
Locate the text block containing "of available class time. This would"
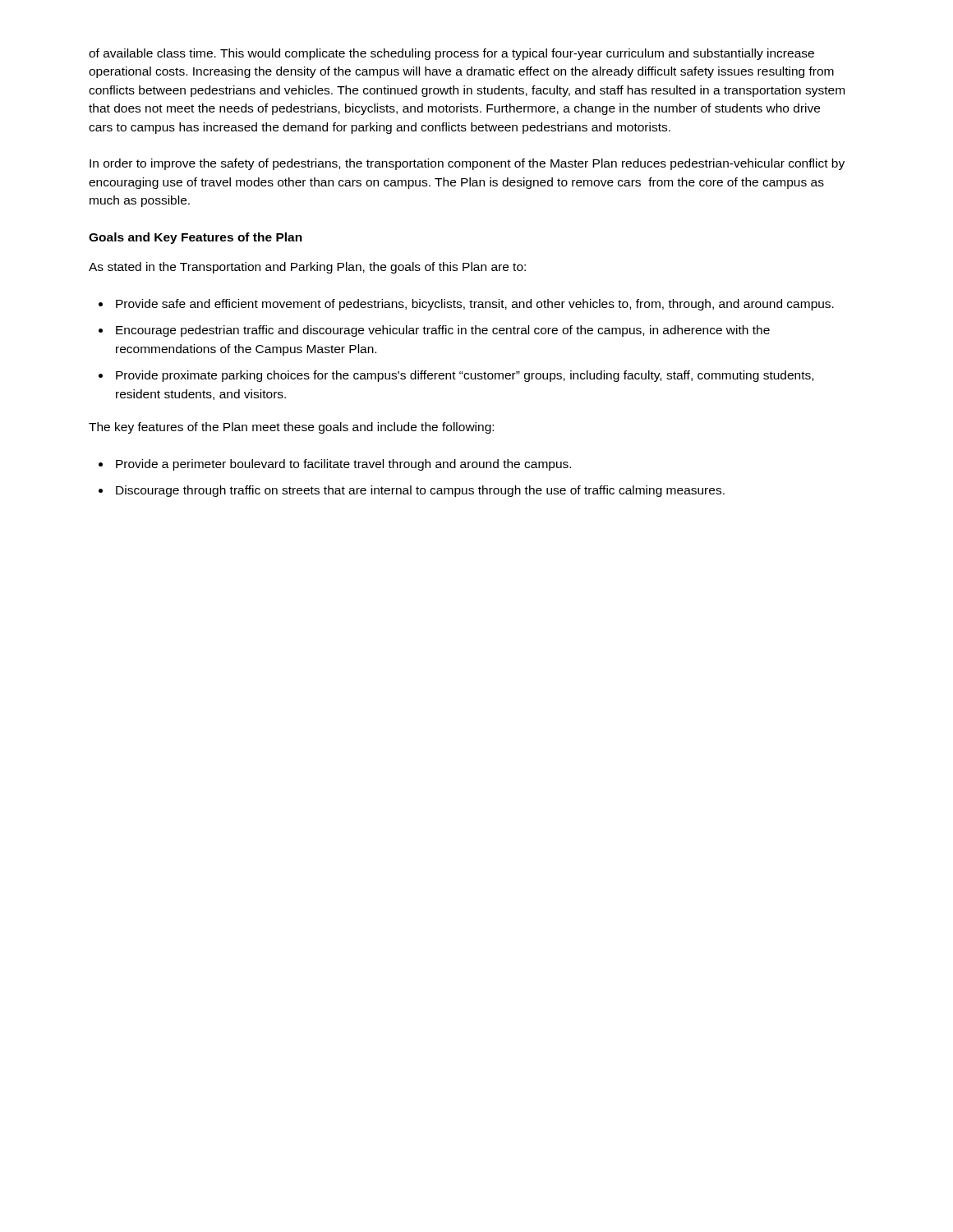point(467,90)
